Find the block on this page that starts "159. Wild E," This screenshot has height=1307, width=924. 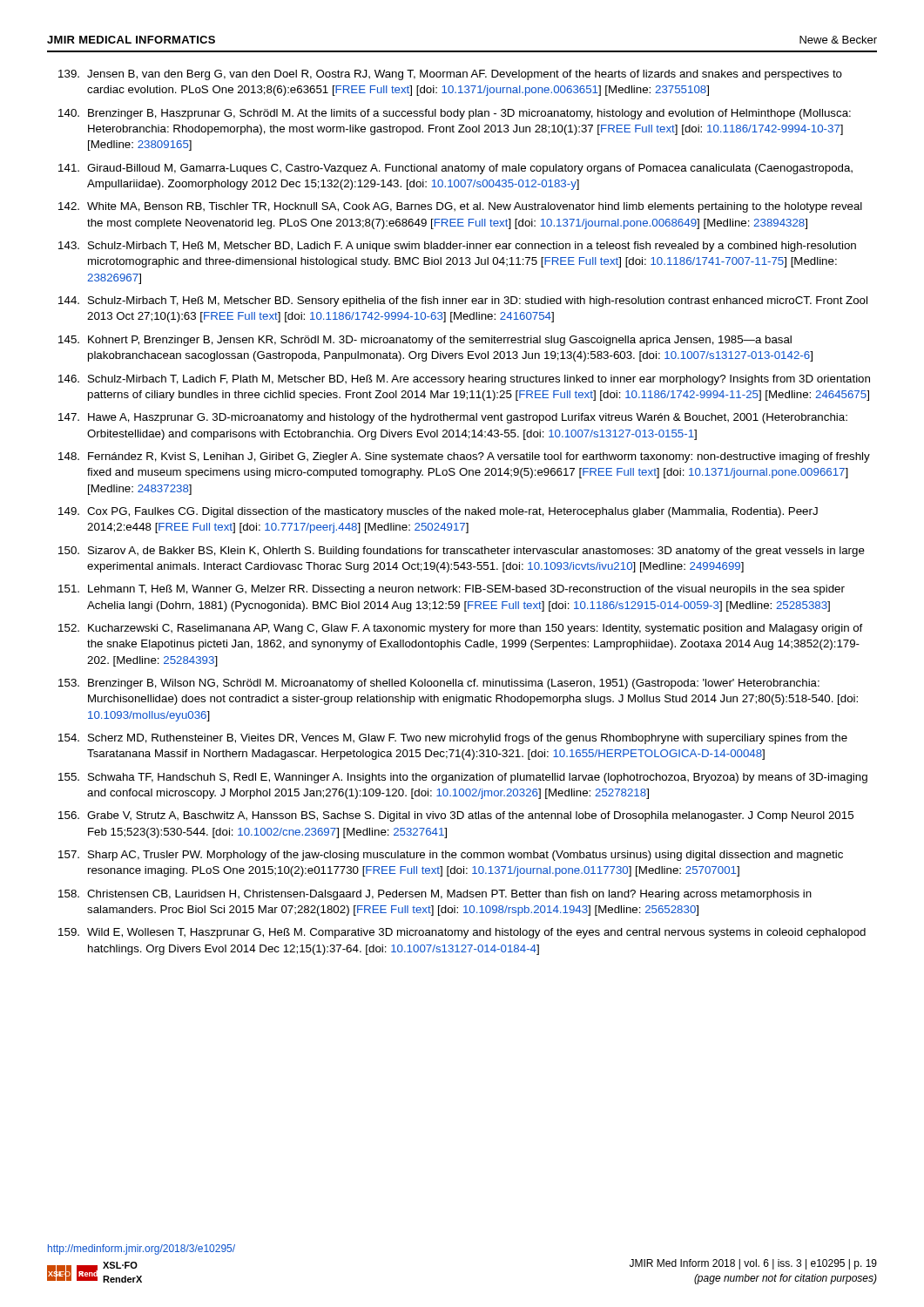[x=462, y=941]
